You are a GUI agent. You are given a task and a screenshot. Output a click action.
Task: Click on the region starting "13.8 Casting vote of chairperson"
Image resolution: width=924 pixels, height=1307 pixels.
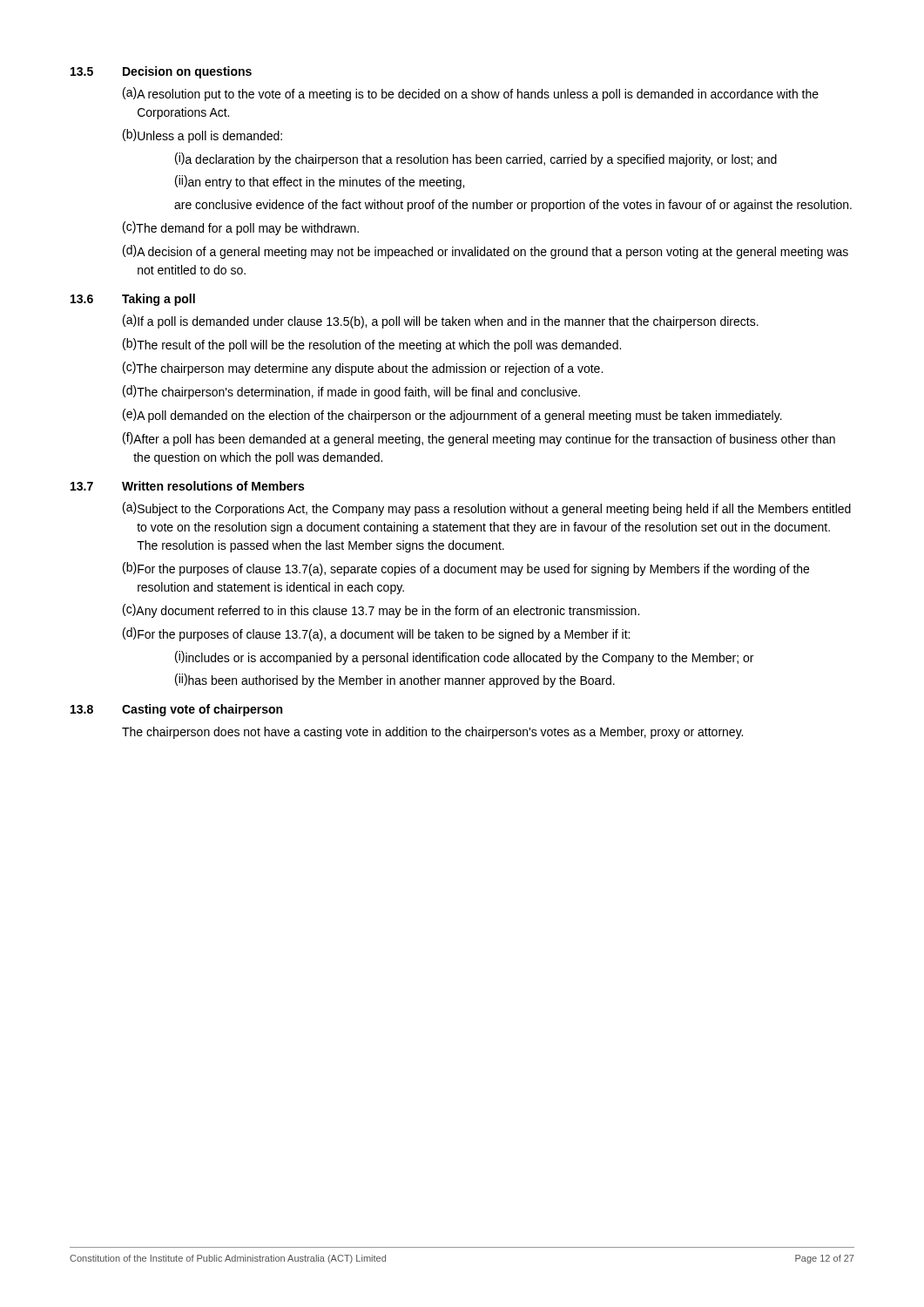pyautogui.click(x=176, y=709)
